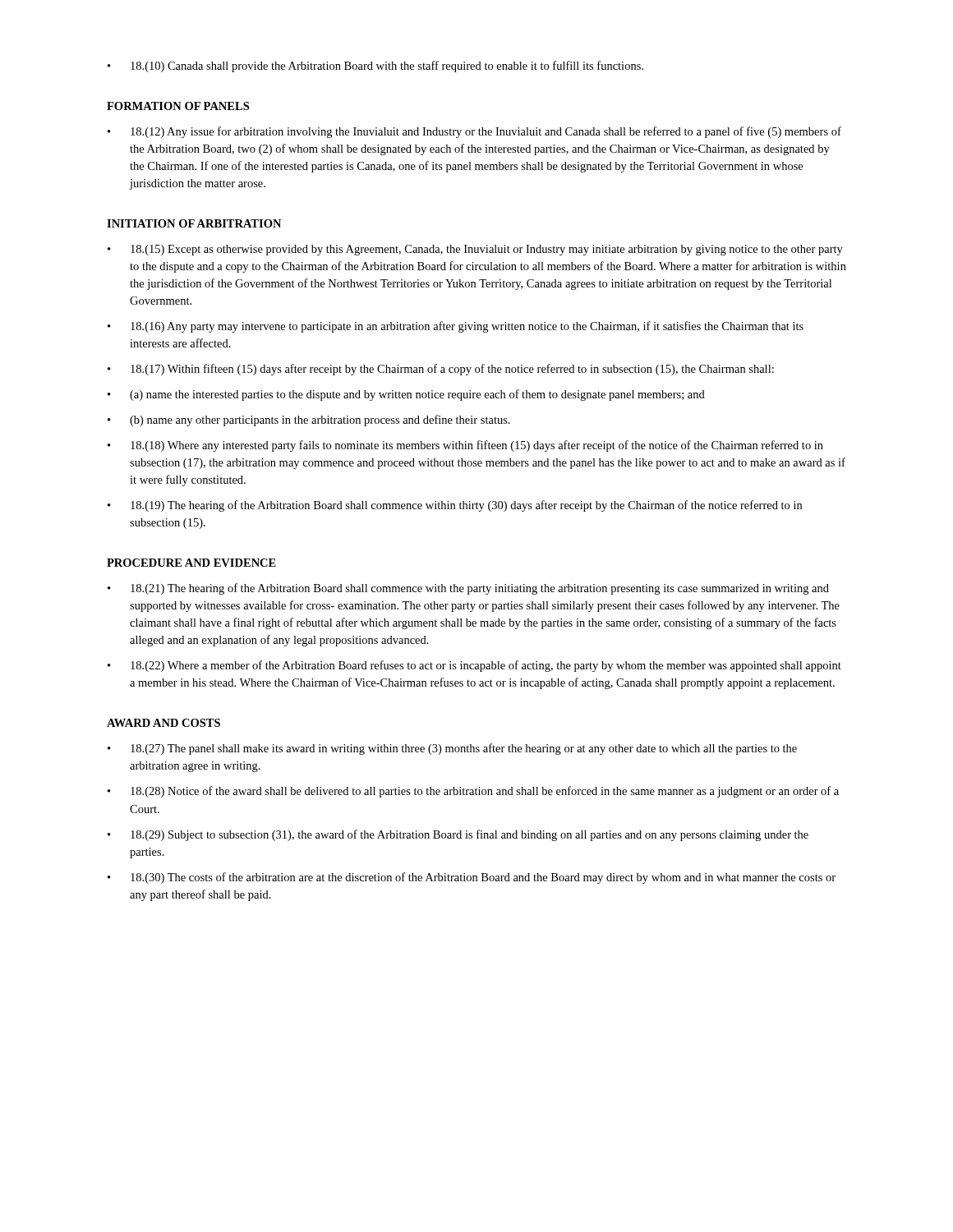Select the list item with the text "• (a) name the interested"

pos(476,395)
